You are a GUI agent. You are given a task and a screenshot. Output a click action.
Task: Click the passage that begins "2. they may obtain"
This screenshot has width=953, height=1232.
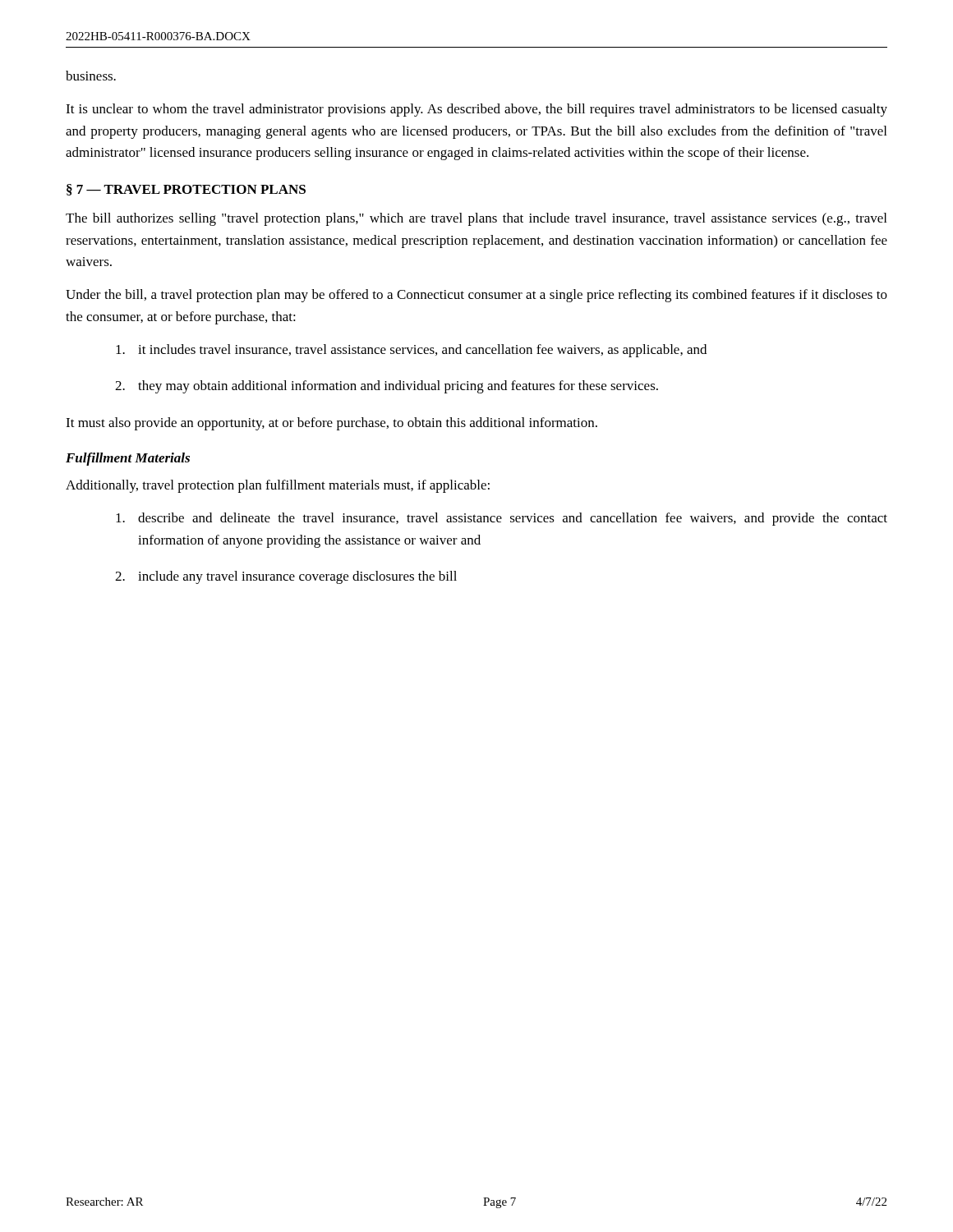[x=501, y=387]
